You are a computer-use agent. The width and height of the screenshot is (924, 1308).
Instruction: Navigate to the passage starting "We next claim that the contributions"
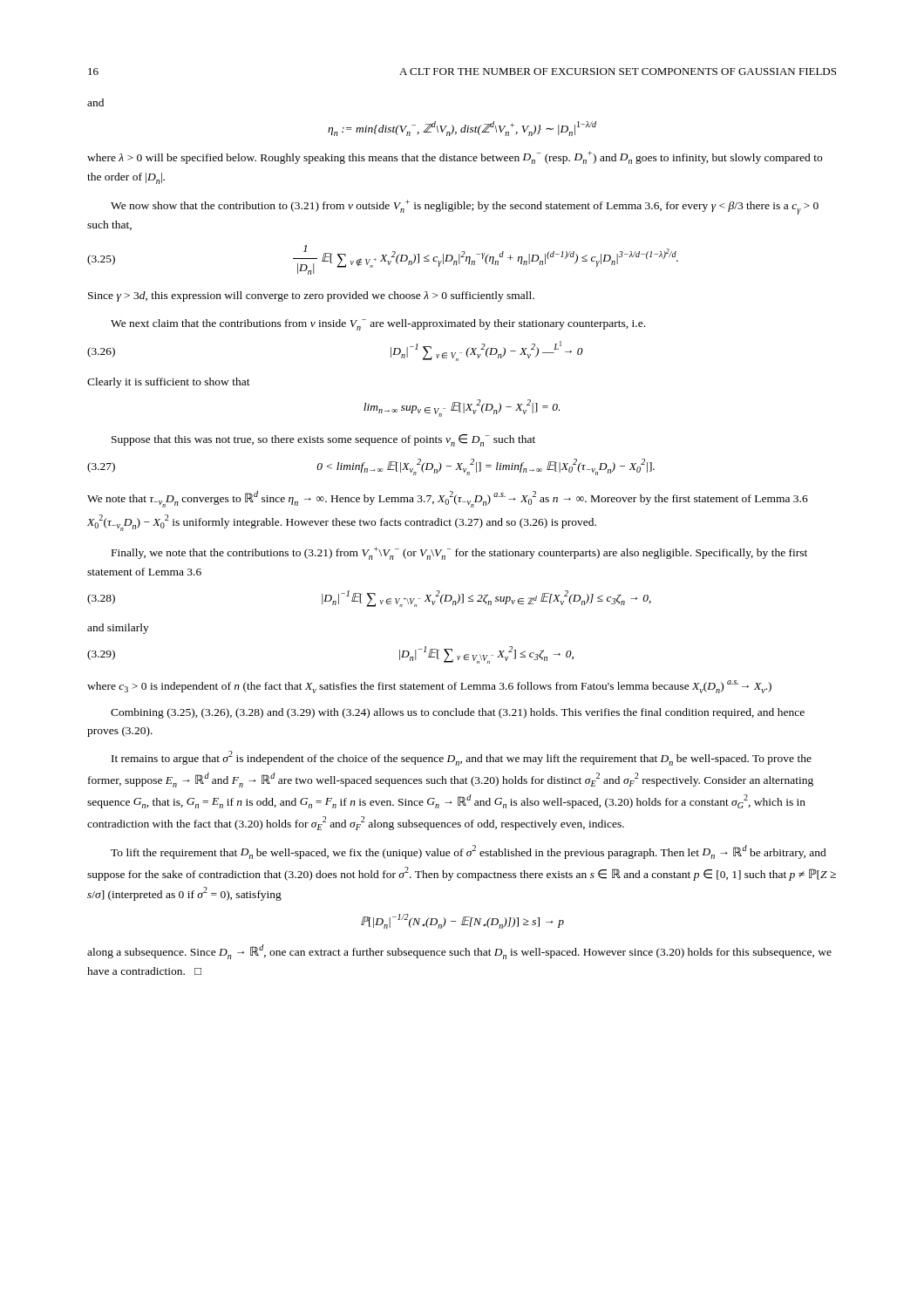click(378, 323)
